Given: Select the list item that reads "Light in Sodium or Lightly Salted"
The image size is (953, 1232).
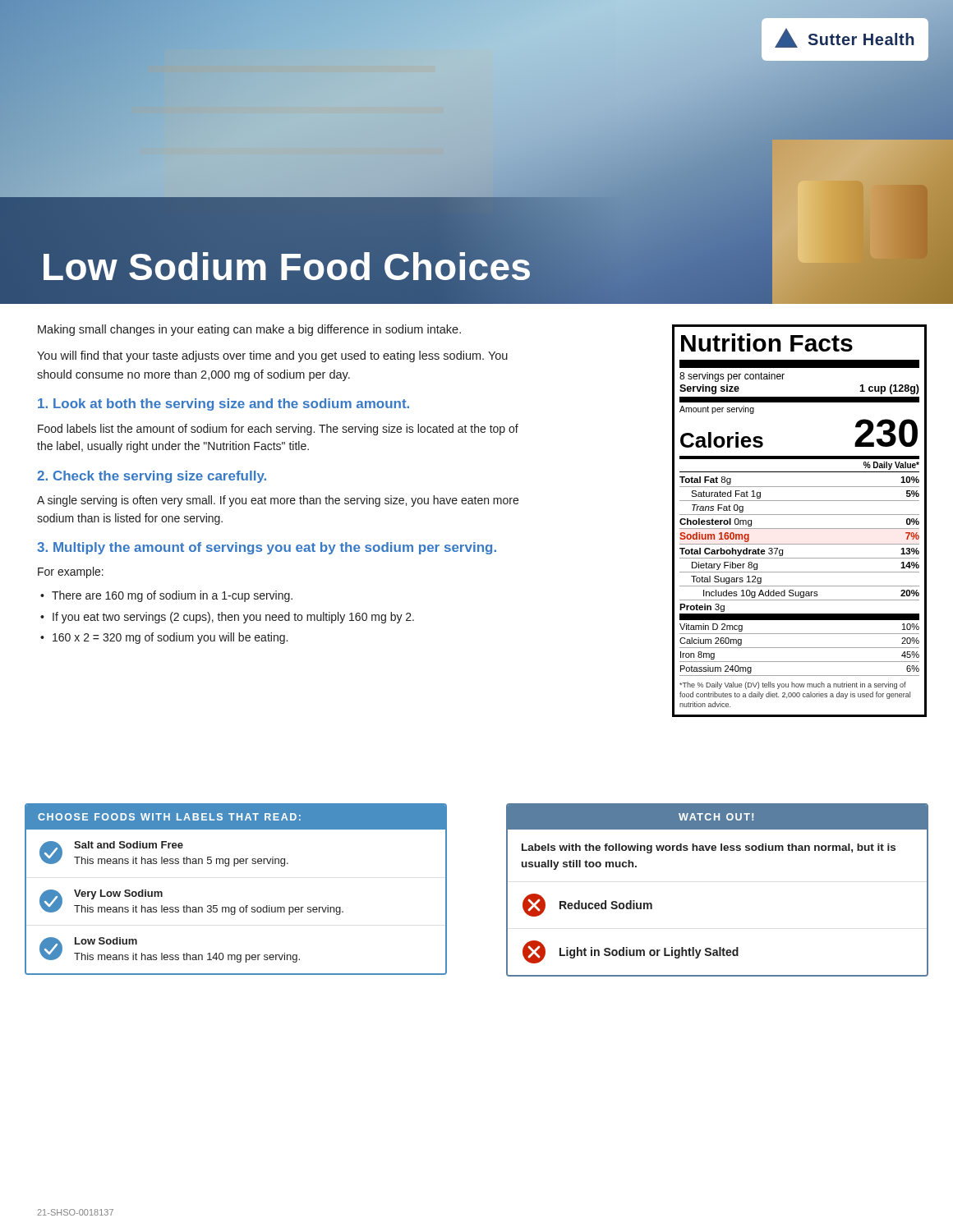Looking at the screenshot, I should click(630, 952).
